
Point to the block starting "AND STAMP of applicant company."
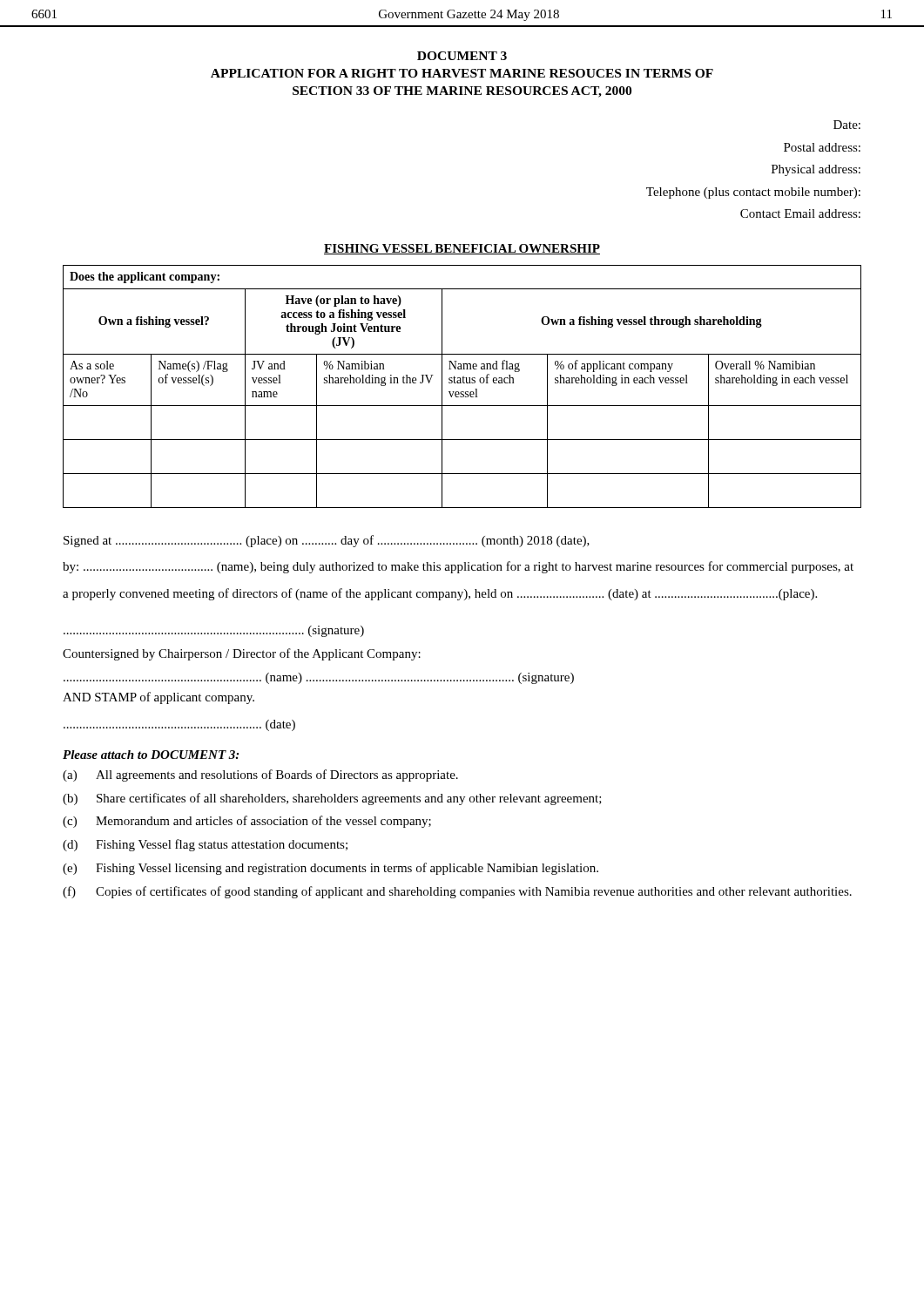tap(159, 697)
